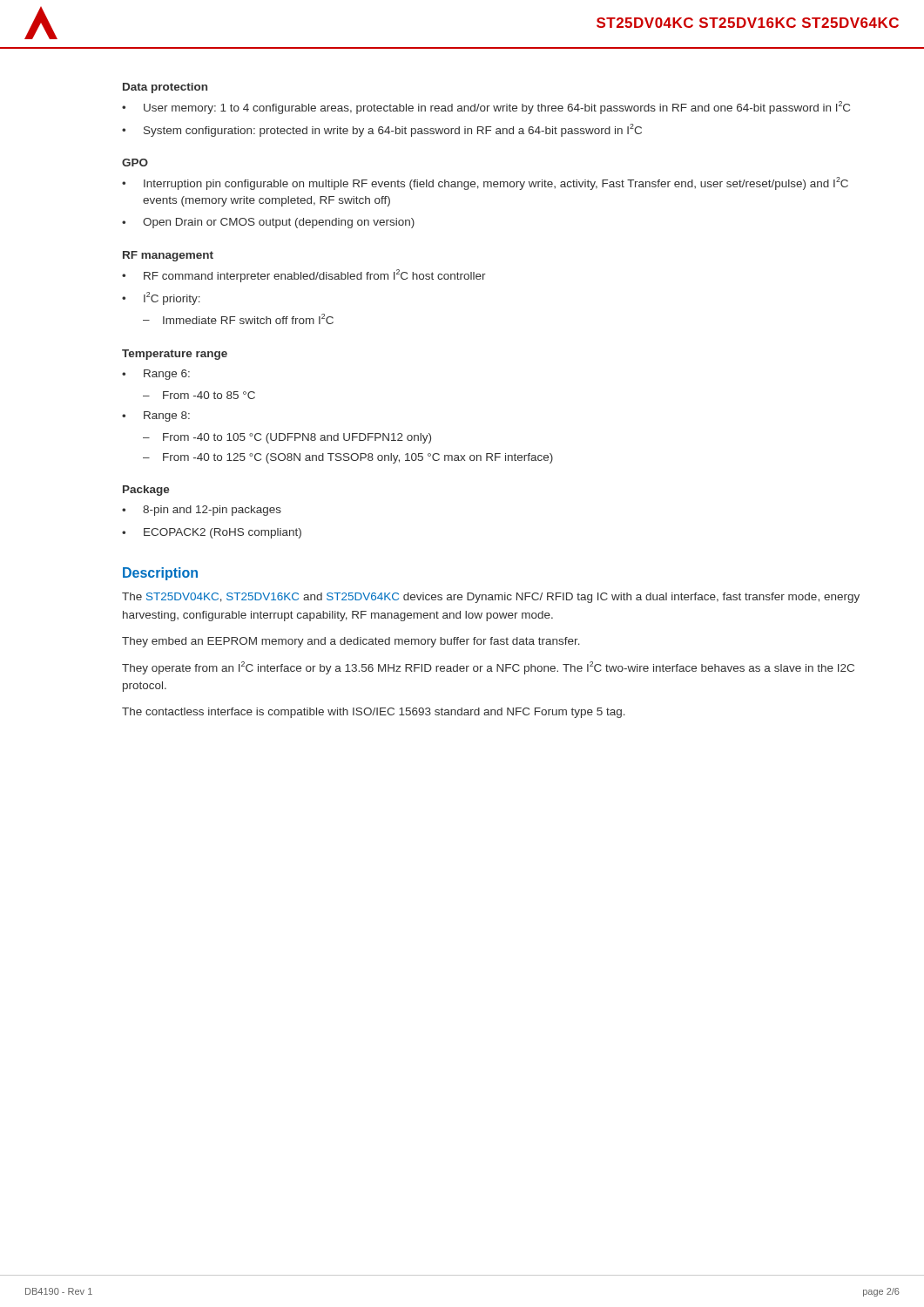Click on the list item that says "• RF command interpreter enabled/disabled"
Viewport: 924px width, 1307px height.
point(304,276)
